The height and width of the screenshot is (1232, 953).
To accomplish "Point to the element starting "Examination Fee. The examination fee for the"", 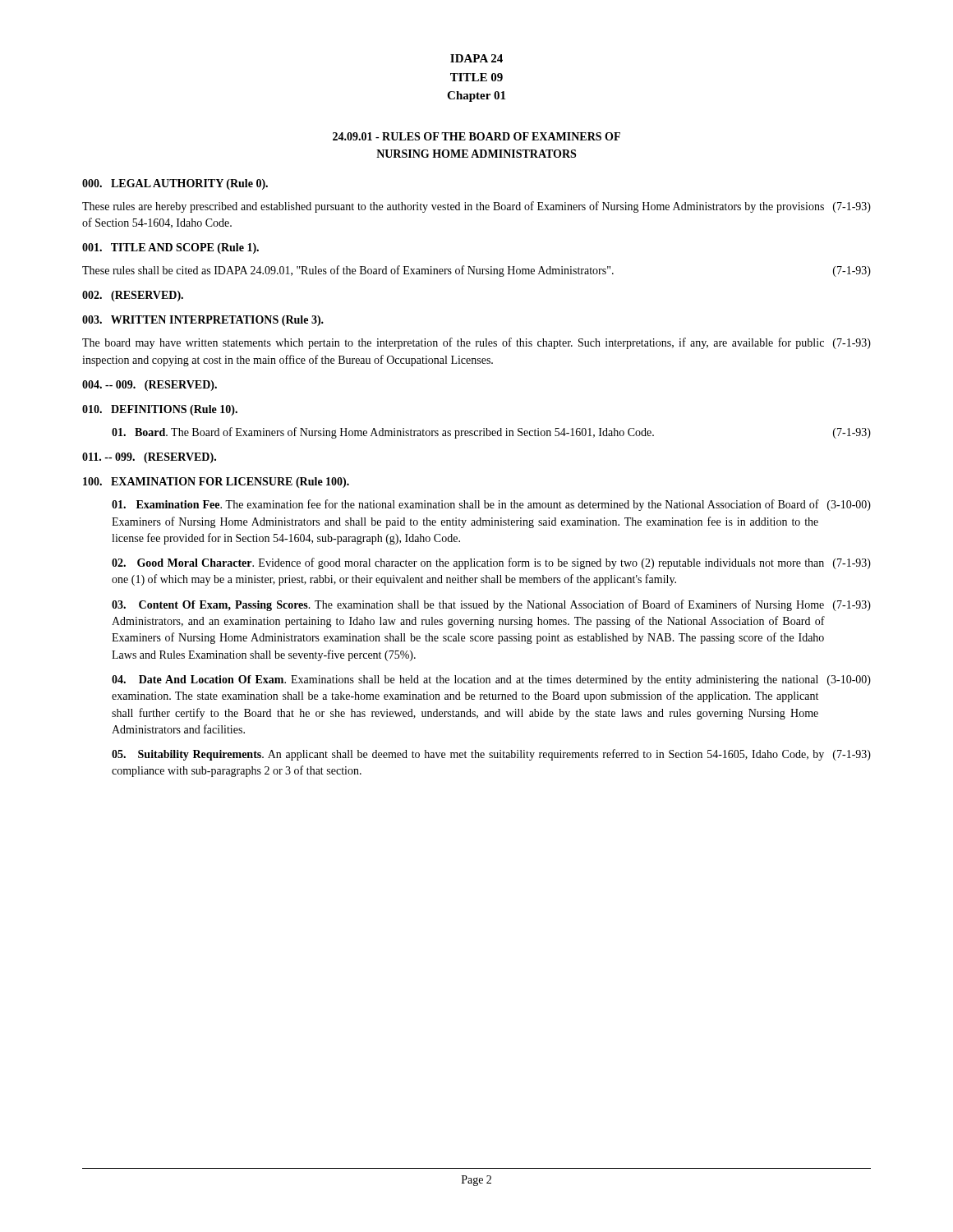I will [491, 522].
